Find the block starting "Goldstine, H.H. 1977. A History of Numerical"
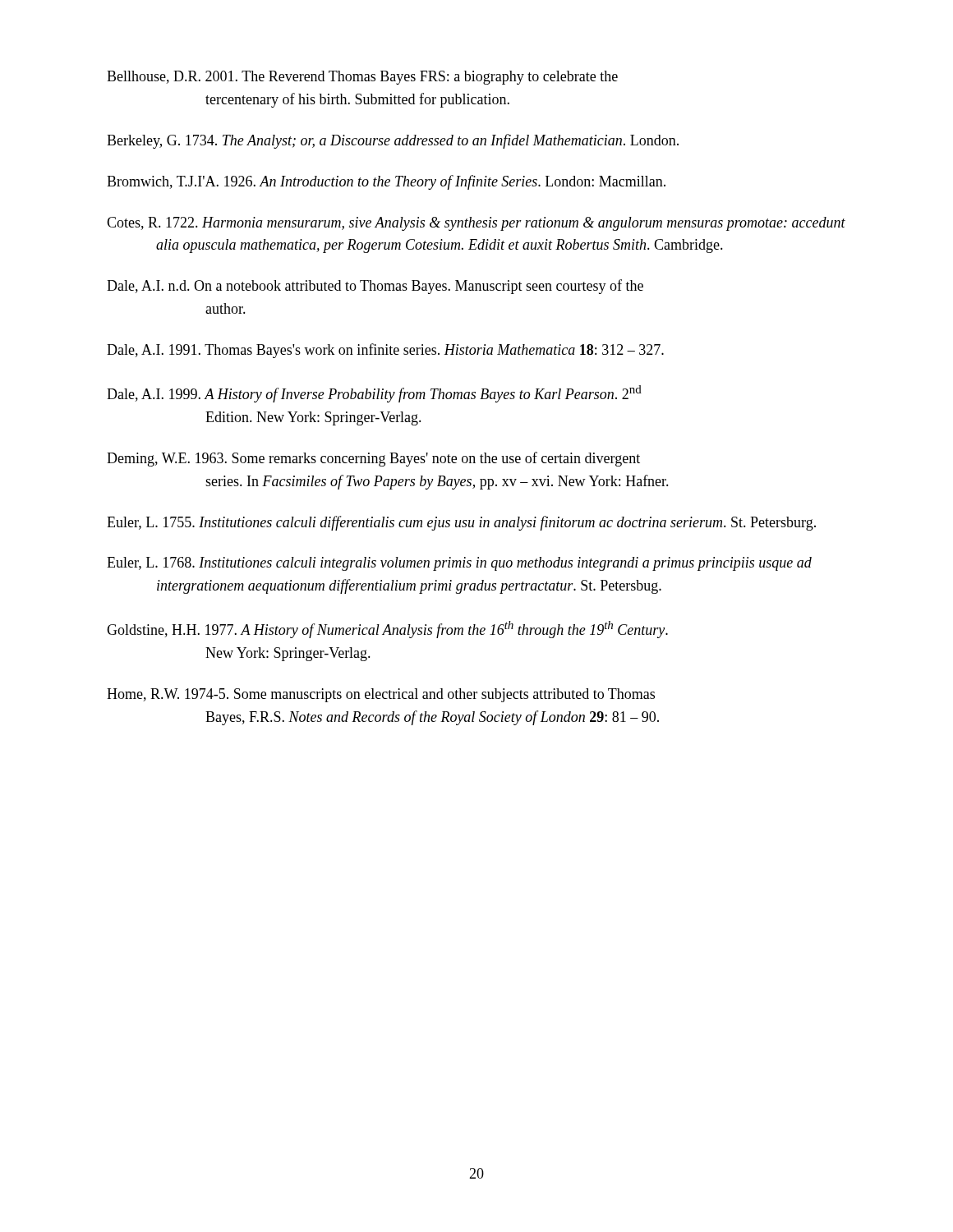 click(x=476, y=642)
